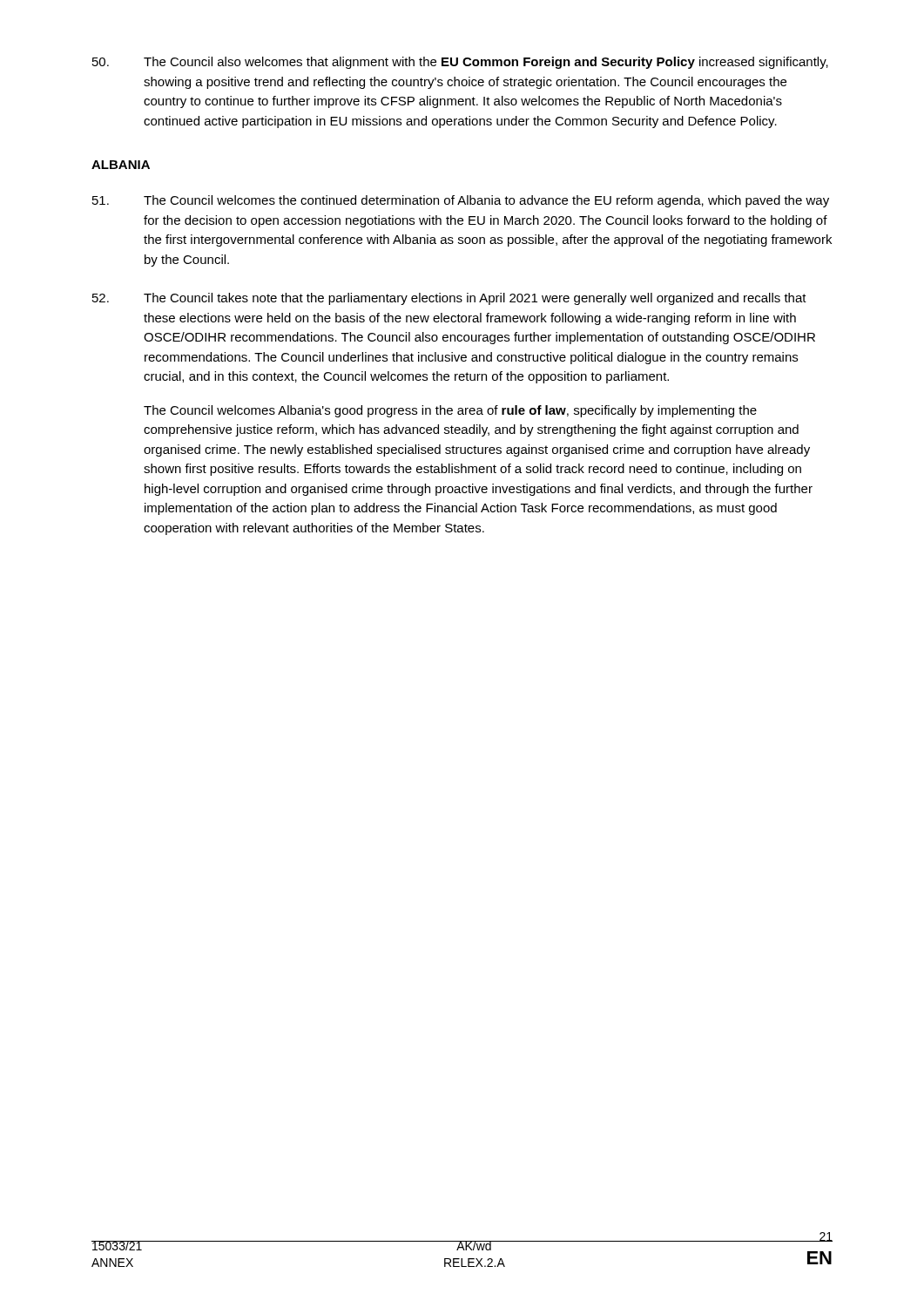Screen dimensions: 1307x924
Task: Find a section header
Action: click(121, 164)
